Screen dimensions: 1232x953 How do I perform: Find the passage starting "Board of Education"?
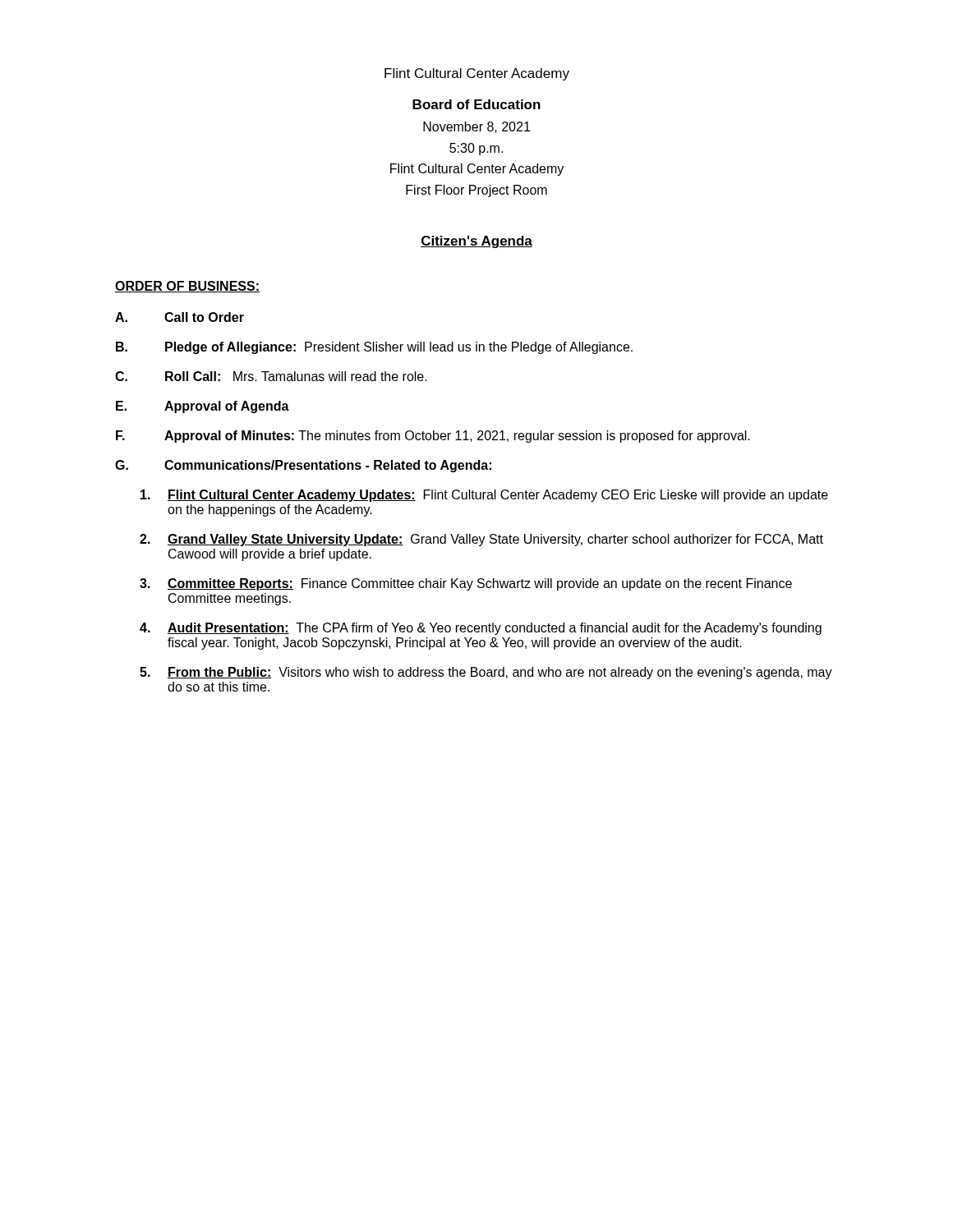[x=476, y=105]
